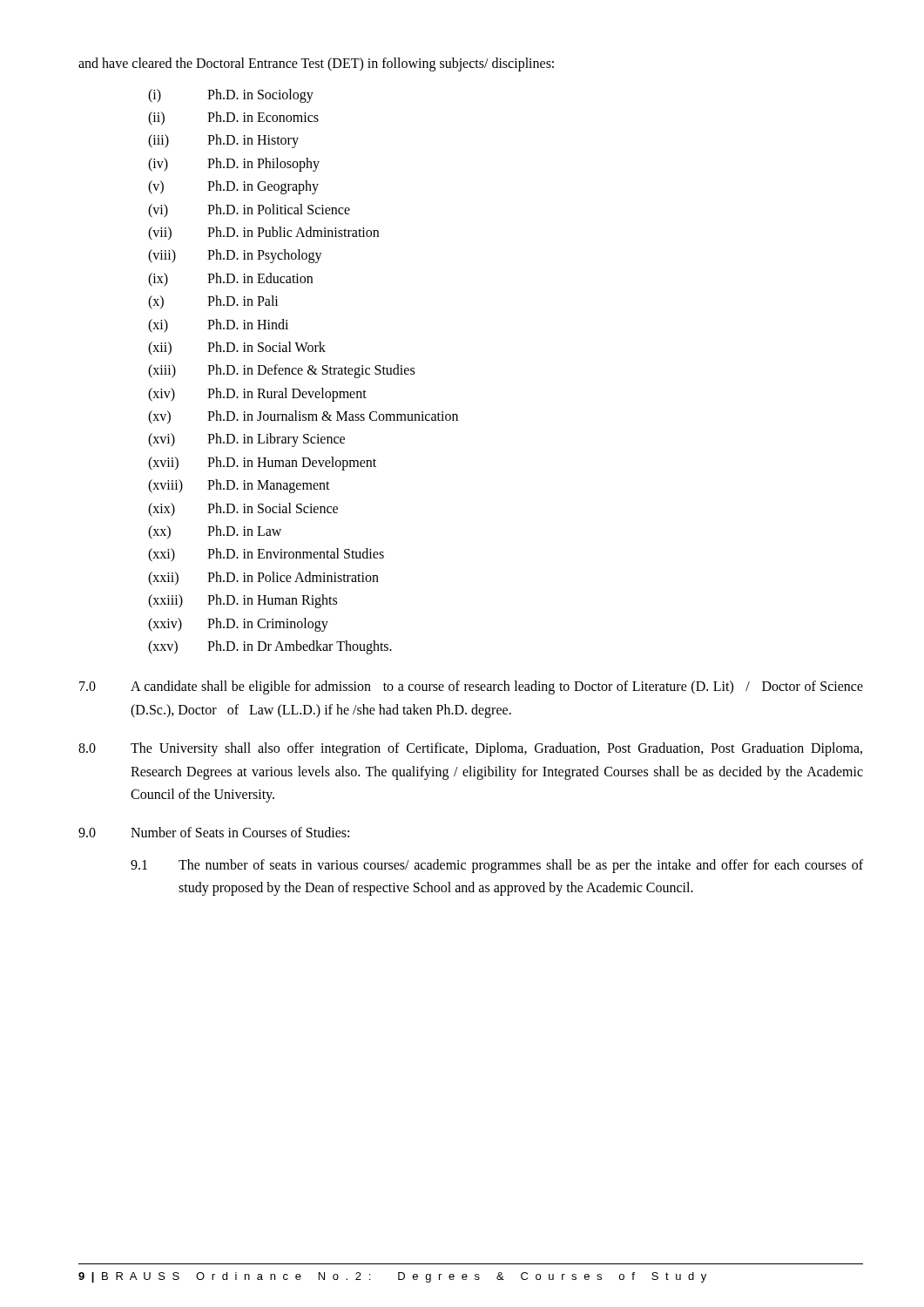This screenshot has height=1307, width=924.
Task: Locate the text "(viii)Ph.D. in Psychology"
Action: pyautogui.click(x=235, y=256)
